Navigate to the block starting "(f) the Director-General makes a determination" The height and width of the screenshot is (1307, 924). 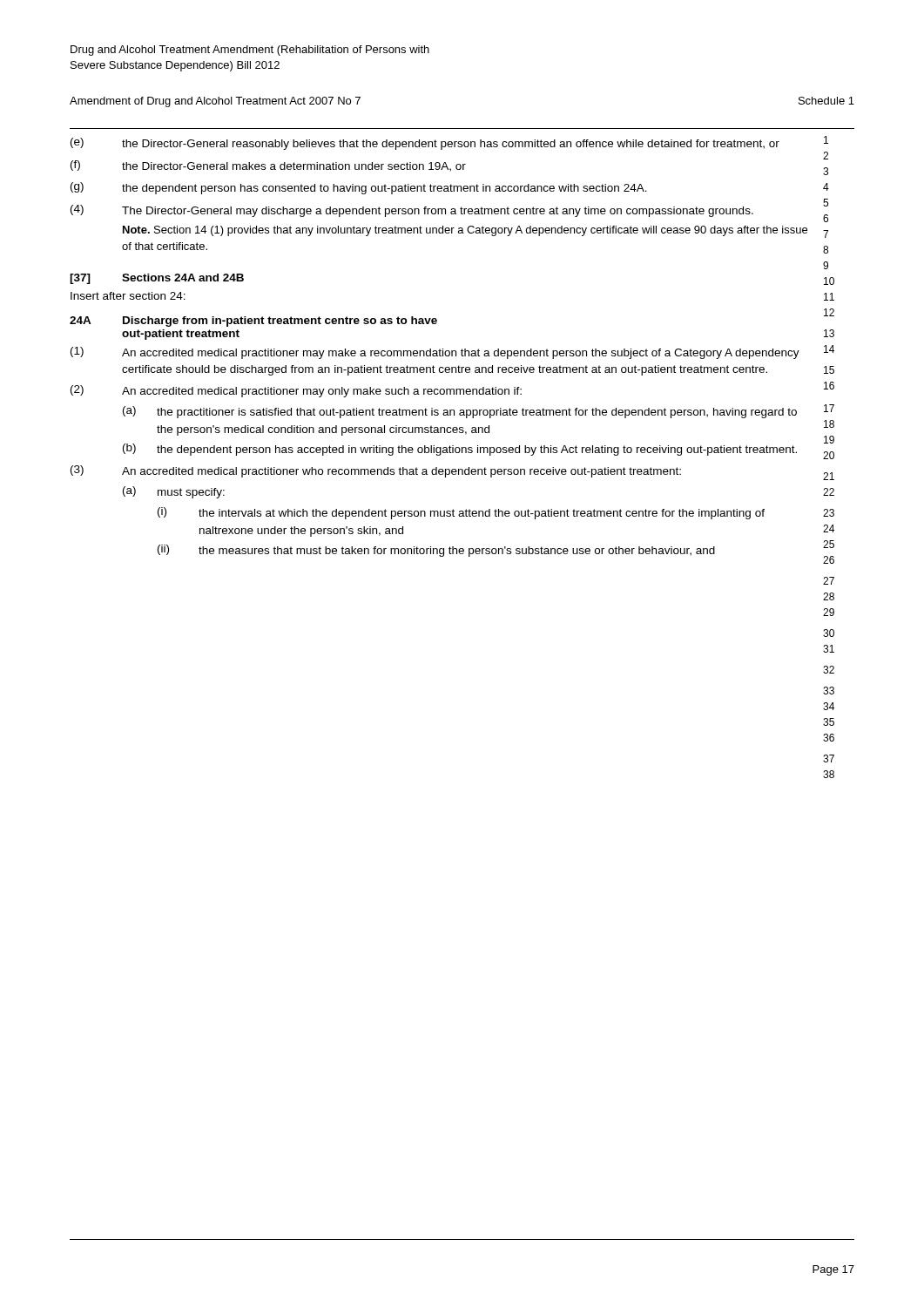pos(440,166)
